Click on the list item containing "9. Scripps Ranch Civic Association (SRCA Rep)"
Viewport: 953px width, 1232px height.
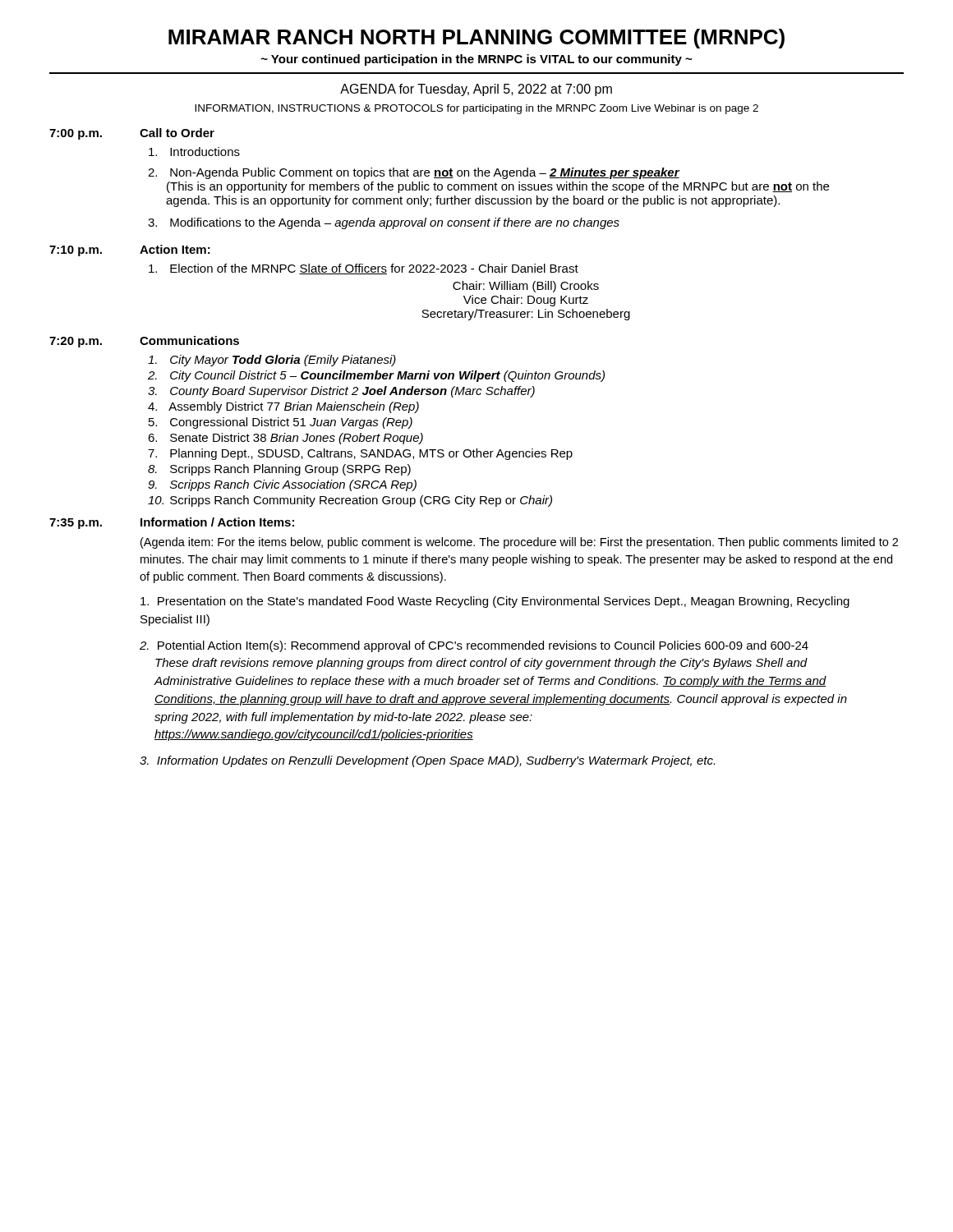click(282, 484)
